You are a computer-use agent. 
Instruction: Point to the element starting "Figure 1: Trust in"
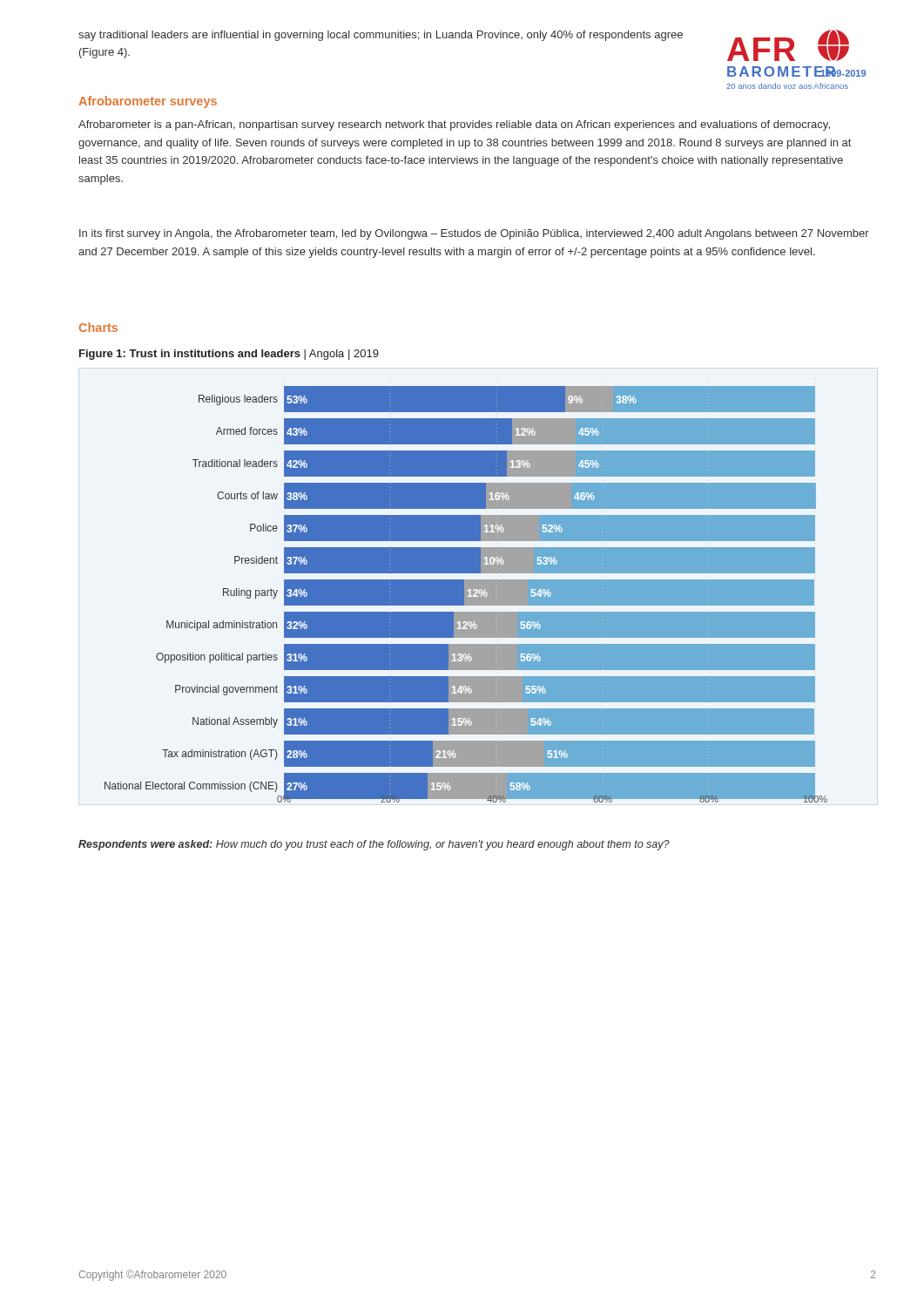(x=229, y=353)
